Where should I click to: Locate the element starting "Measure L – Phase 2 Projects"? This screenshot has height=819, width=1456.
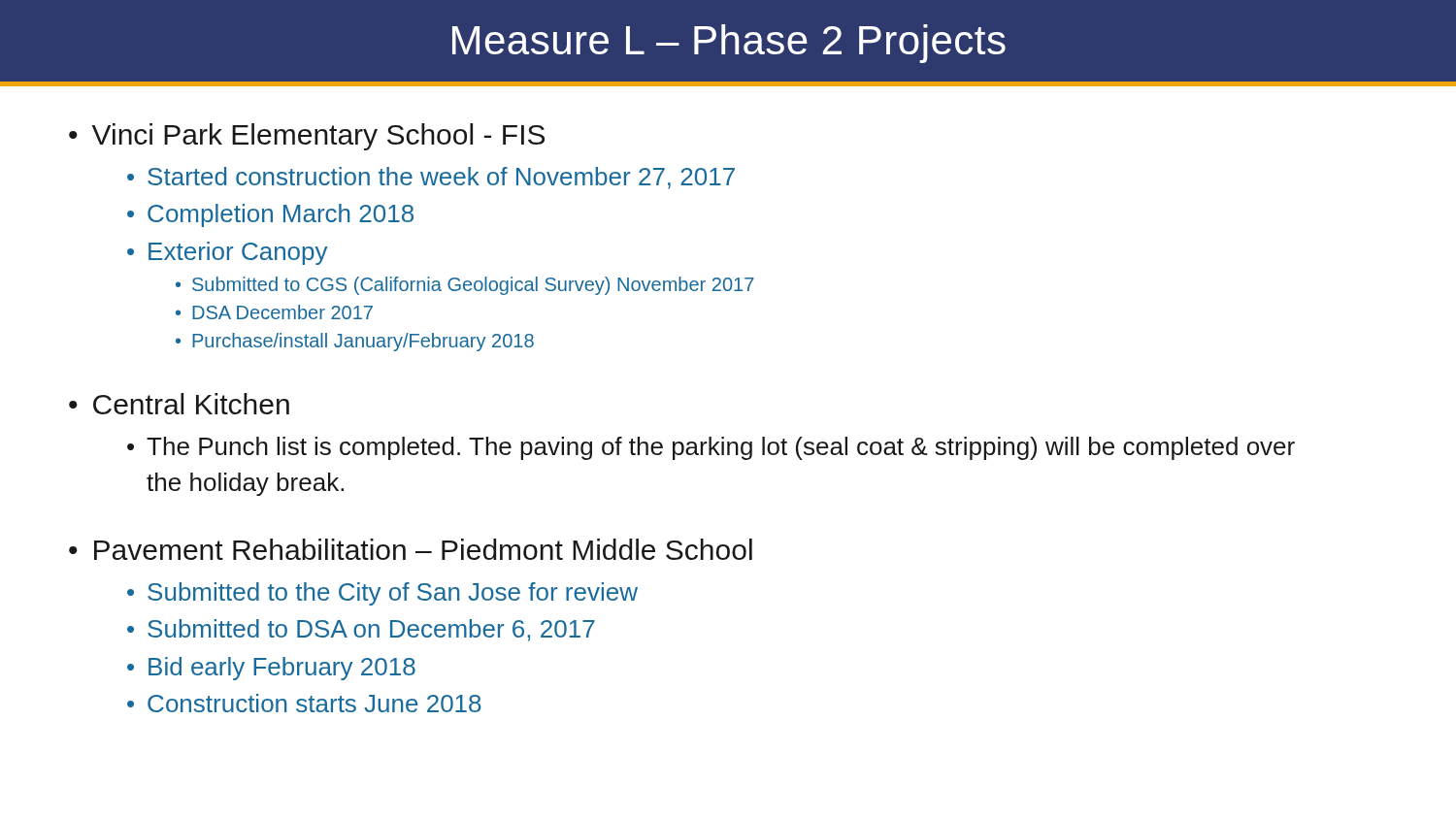click(x=728, y=43)
